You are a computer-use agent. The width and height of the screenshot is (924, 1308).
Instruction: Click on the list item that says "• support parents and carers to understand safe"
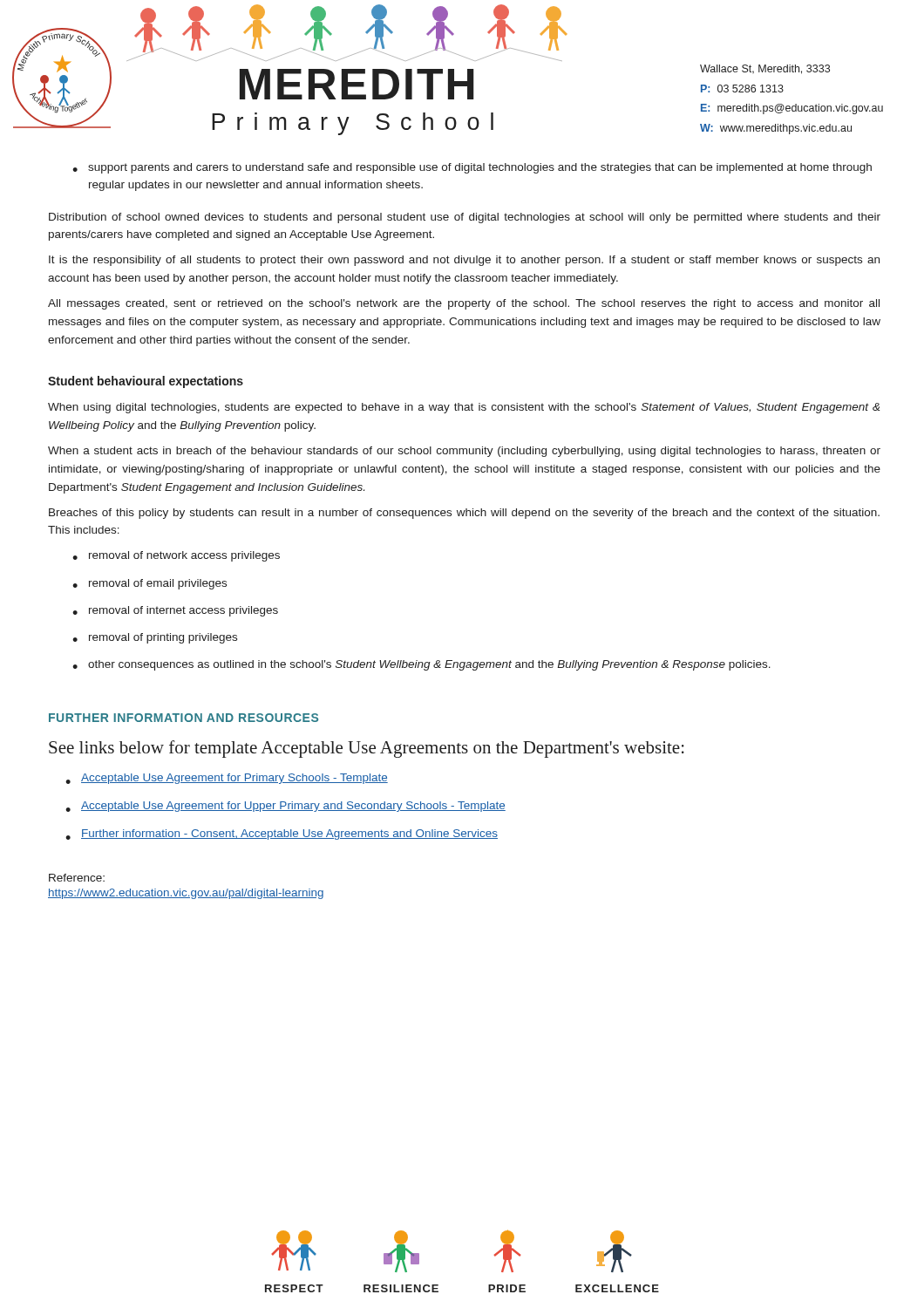[476, 176]
